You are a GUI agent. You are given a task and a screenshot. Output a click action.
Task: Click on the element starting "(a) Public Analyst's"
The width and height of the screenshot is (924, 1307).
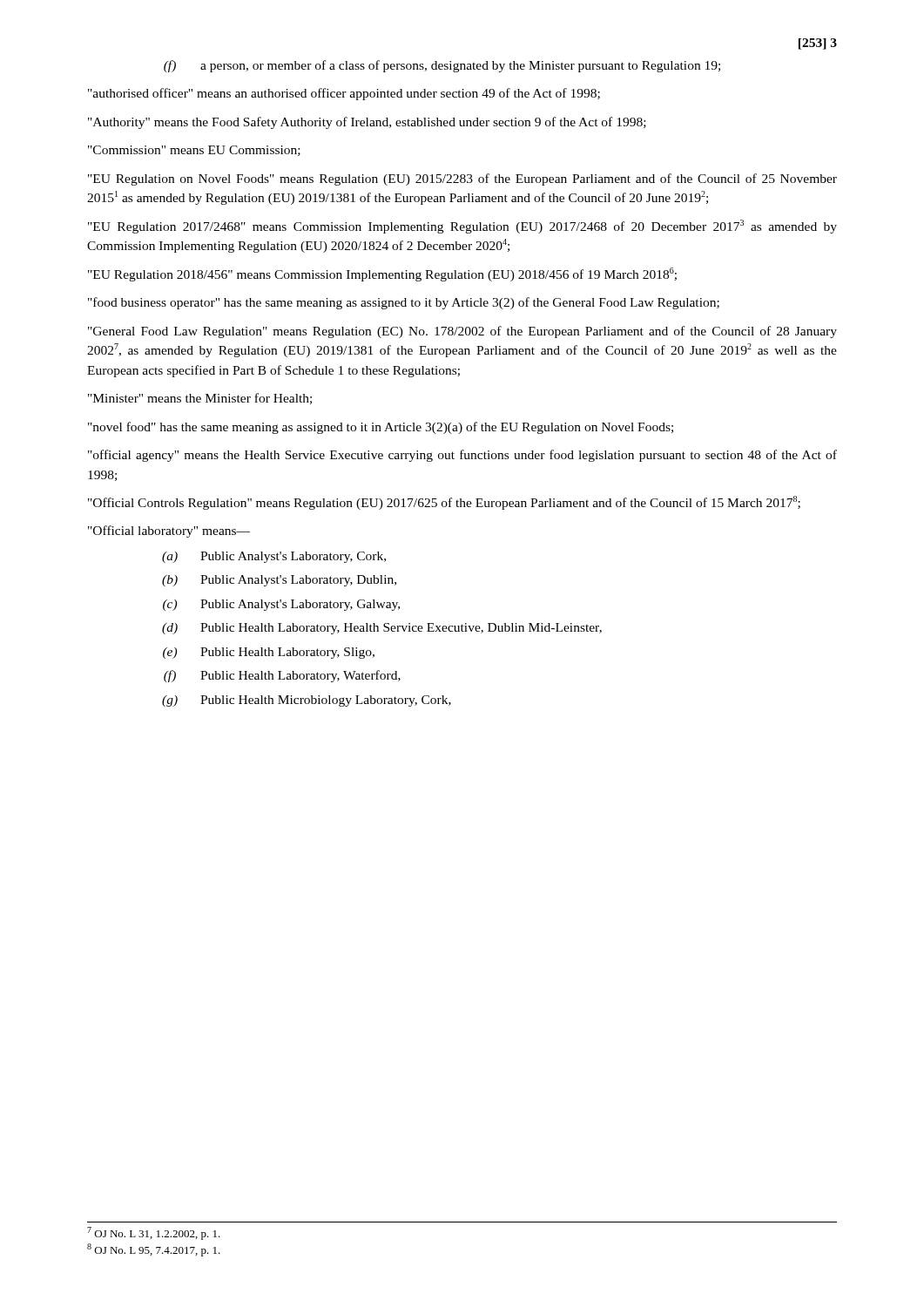pos(274,557)
